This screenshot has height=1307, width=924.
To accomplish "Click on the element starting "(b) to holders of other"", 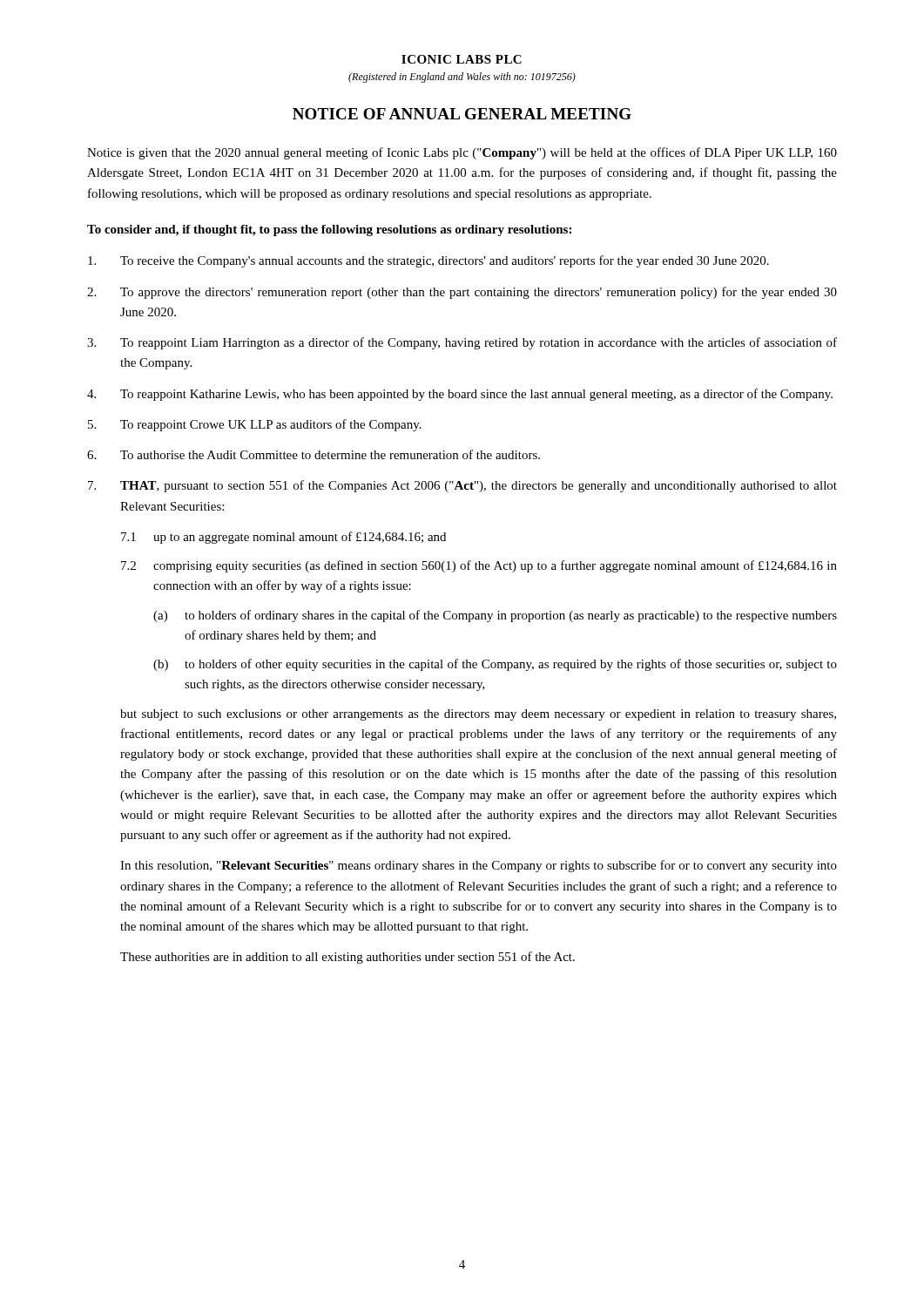I will (x=495, y=675).
